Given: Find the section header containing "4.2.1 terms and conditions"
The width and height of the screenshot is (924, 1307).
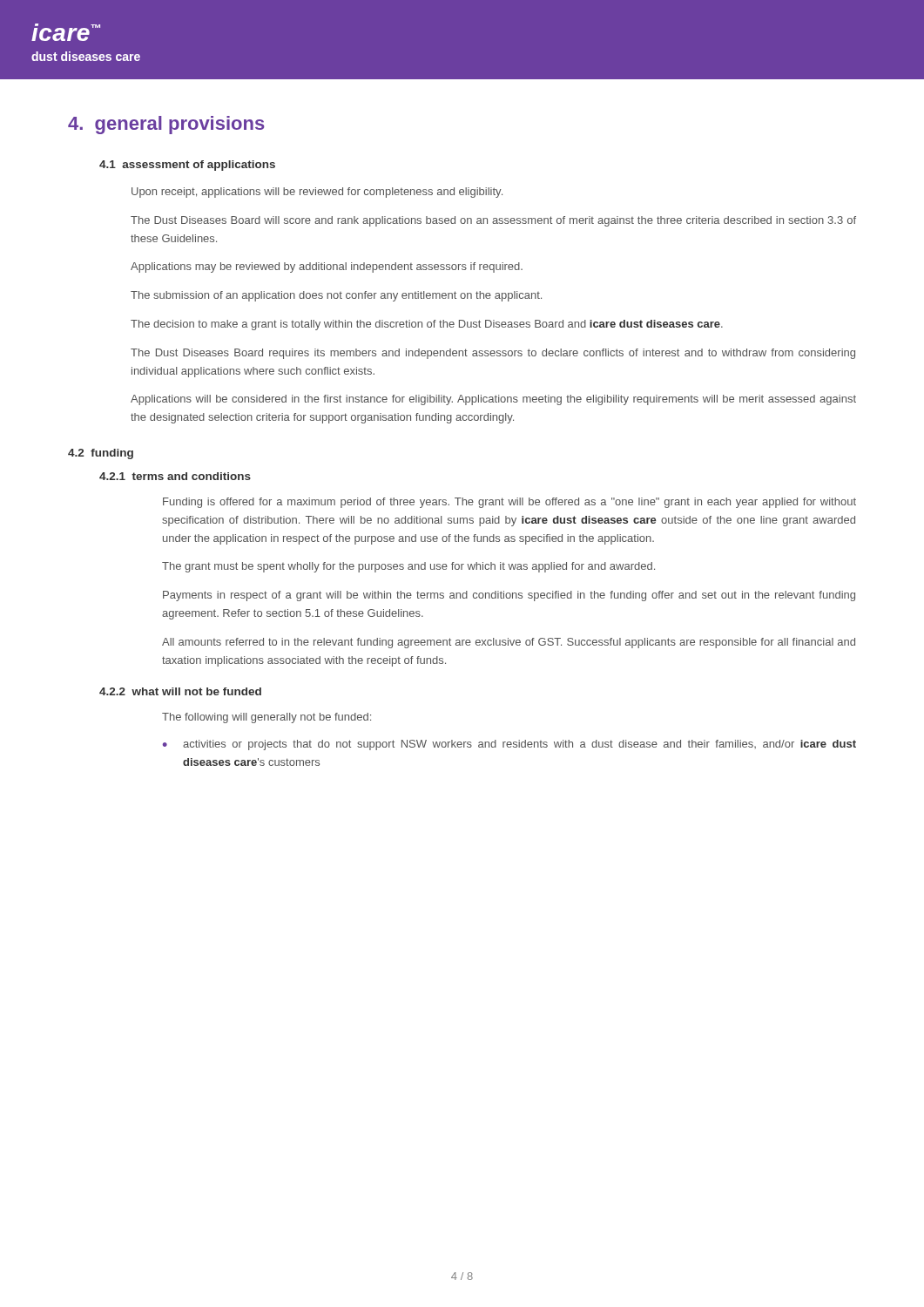Looking at the screenshot, I should tap(175, 476).
